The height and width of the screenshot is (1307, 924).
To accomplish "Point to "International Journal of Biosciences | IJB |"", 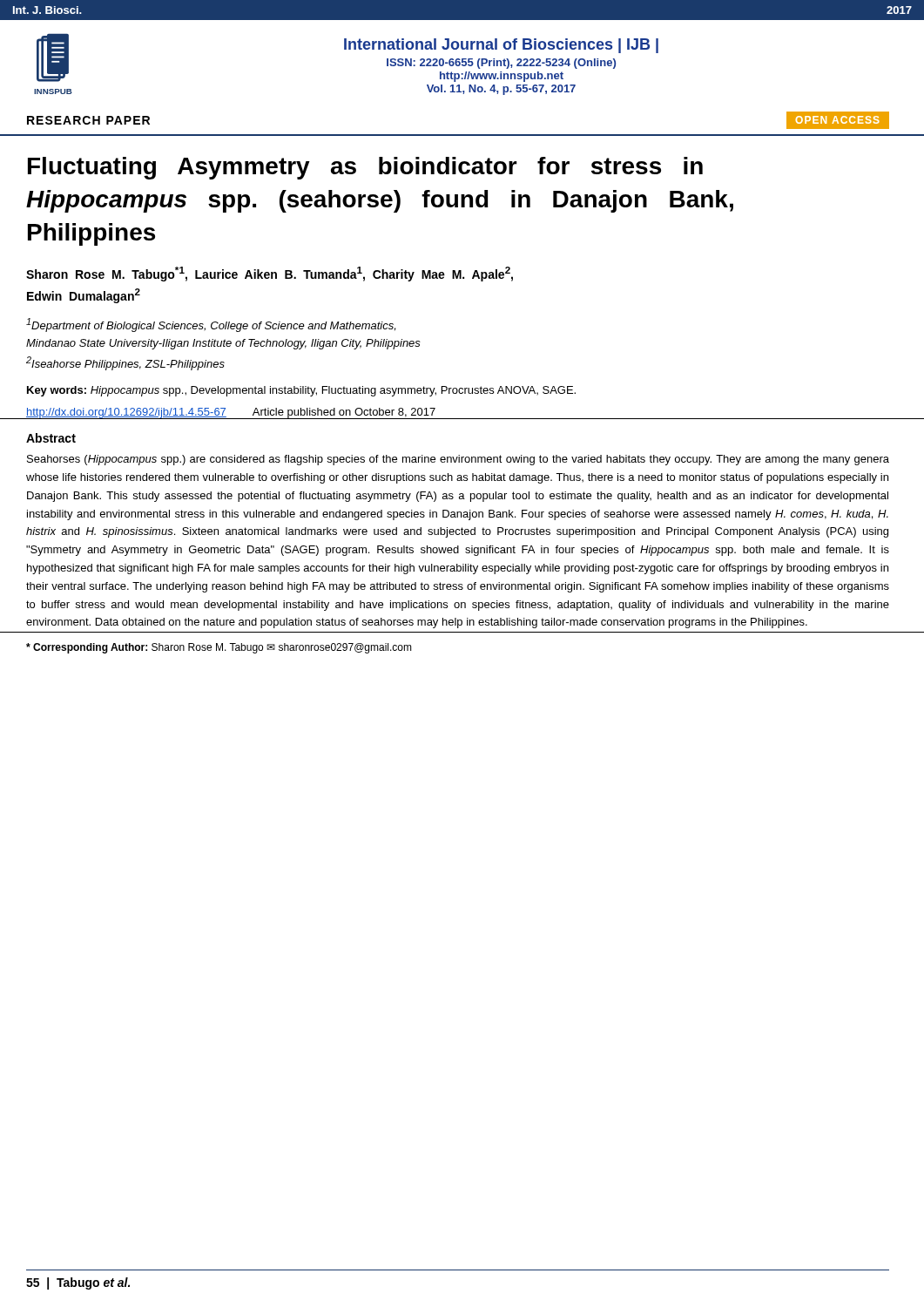I will point(501,44).
